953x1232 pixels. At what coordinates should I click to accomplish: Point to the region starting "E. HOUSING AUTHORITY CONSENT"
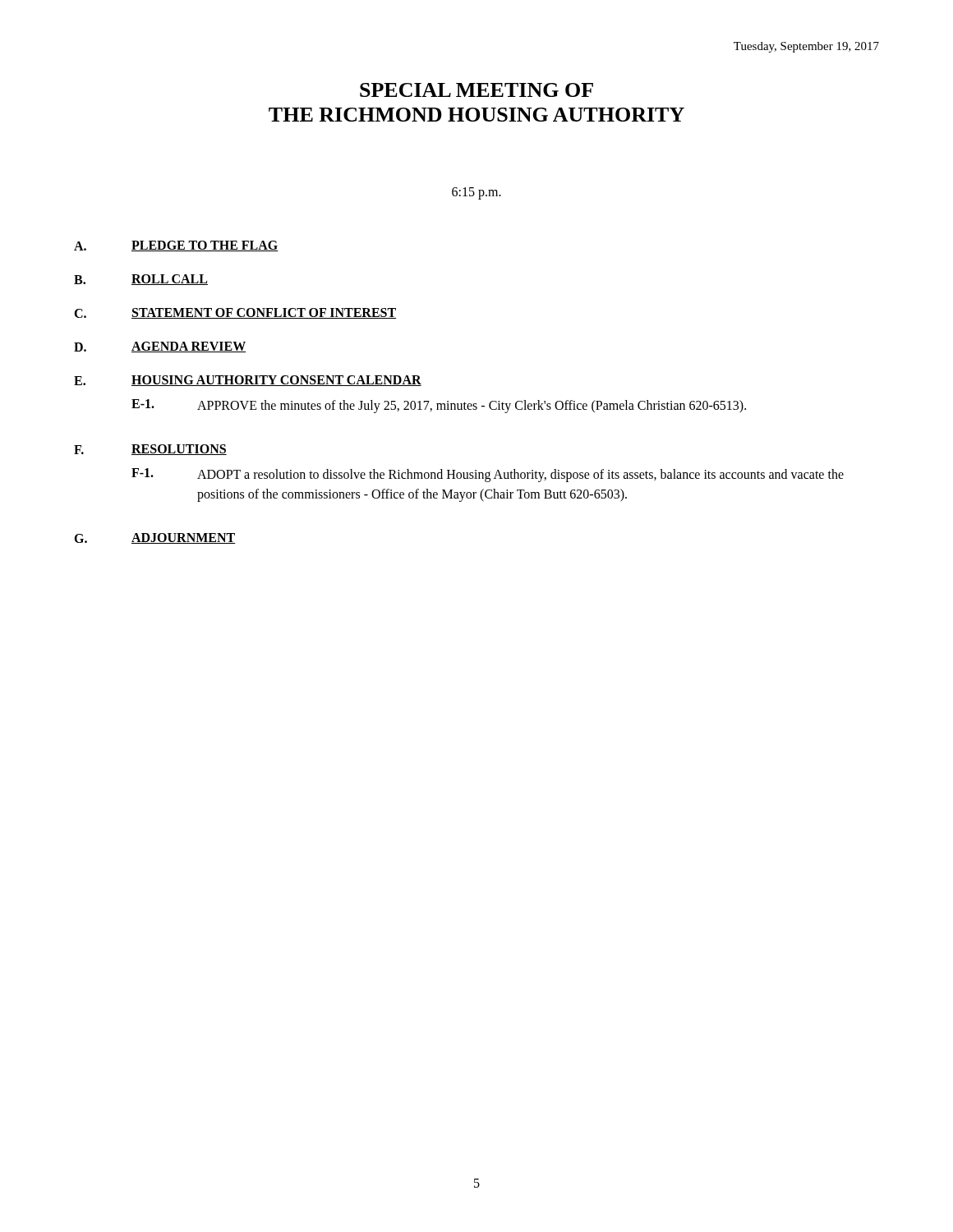click(x=476, y=398)
